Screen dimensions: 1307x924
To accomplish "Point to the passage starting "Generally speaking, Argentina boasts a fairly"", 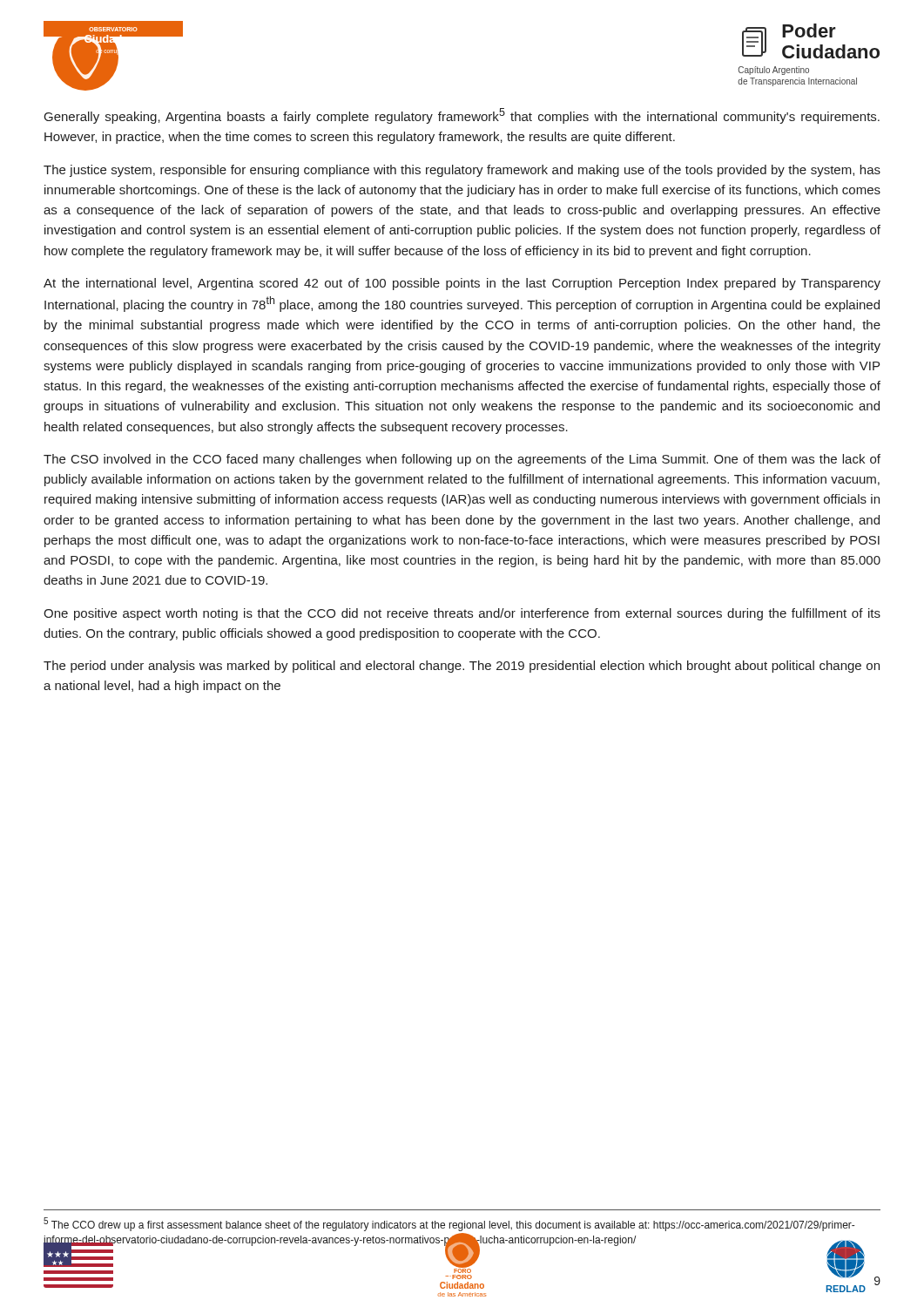I will [462, 126].
